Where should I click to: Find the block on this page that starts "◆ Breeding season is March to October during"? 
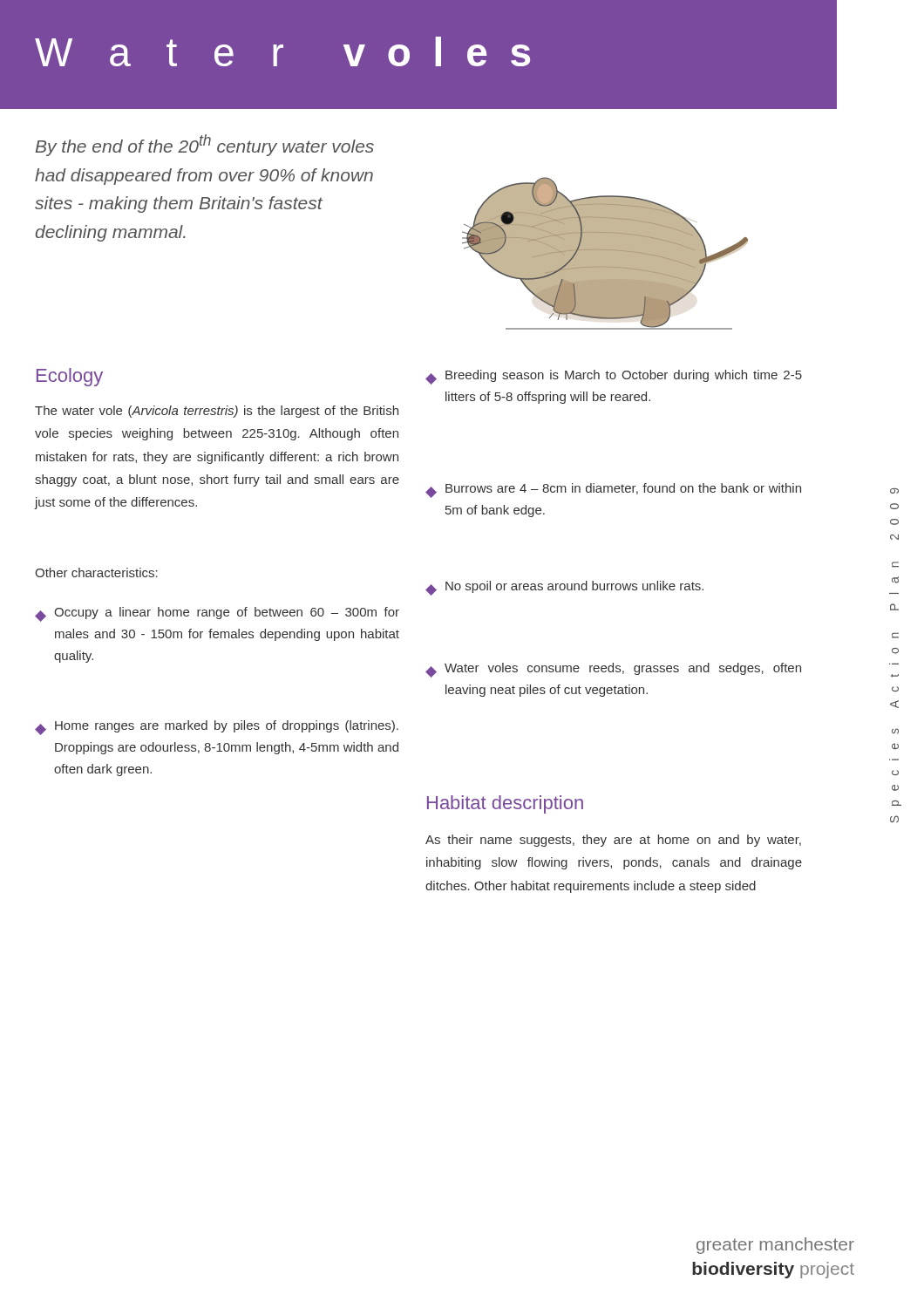[614, 386]
